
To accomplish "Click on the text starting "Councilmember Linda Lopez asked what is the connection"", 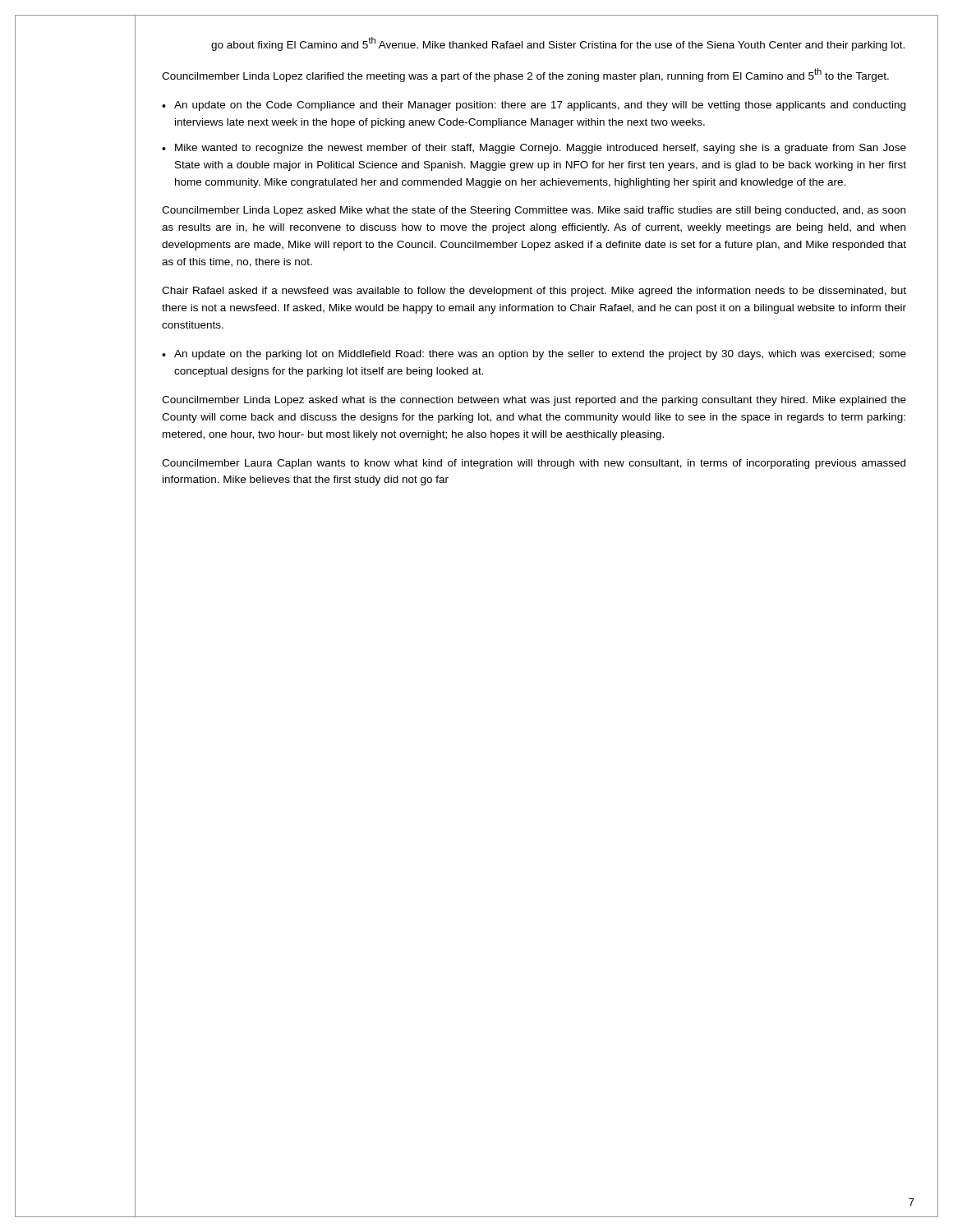I will (x=534, y=417).
